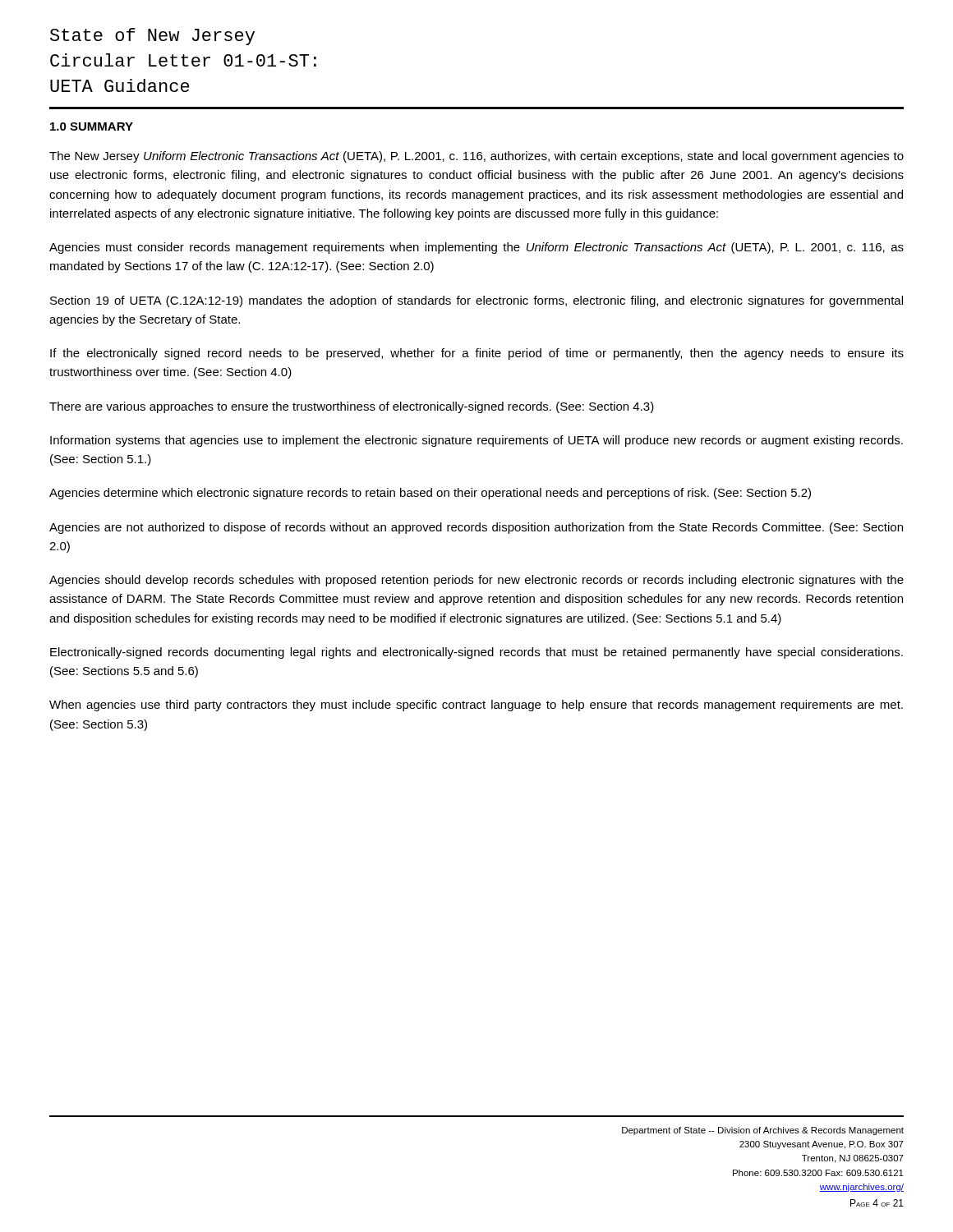Click the passage that begins "Agencies determine which electronic signature records to retain"
Viewport: 953px width, 1232px height.
[x=476, y=493]
